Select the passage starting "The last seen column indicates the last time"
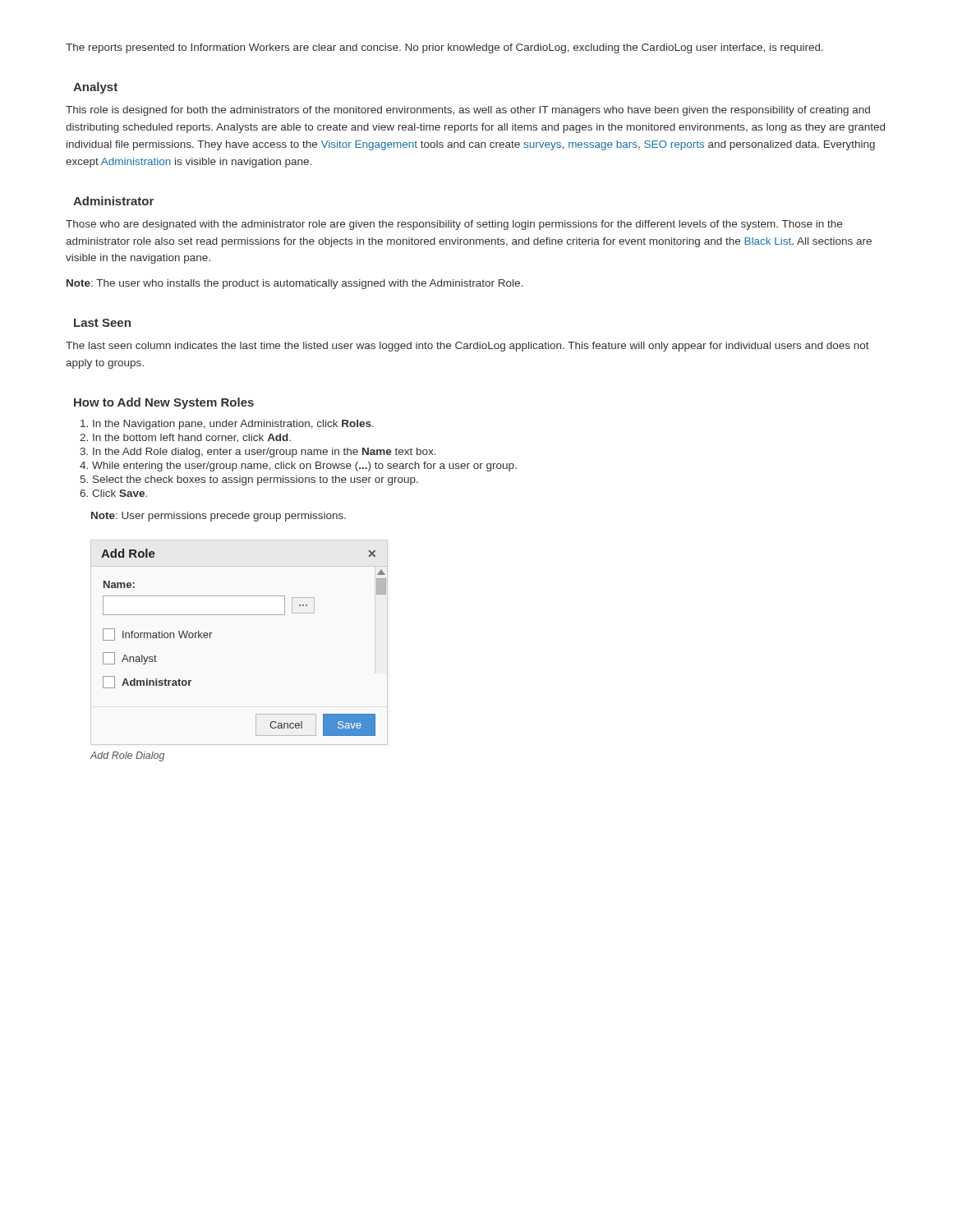 click(x=467, y=354)
